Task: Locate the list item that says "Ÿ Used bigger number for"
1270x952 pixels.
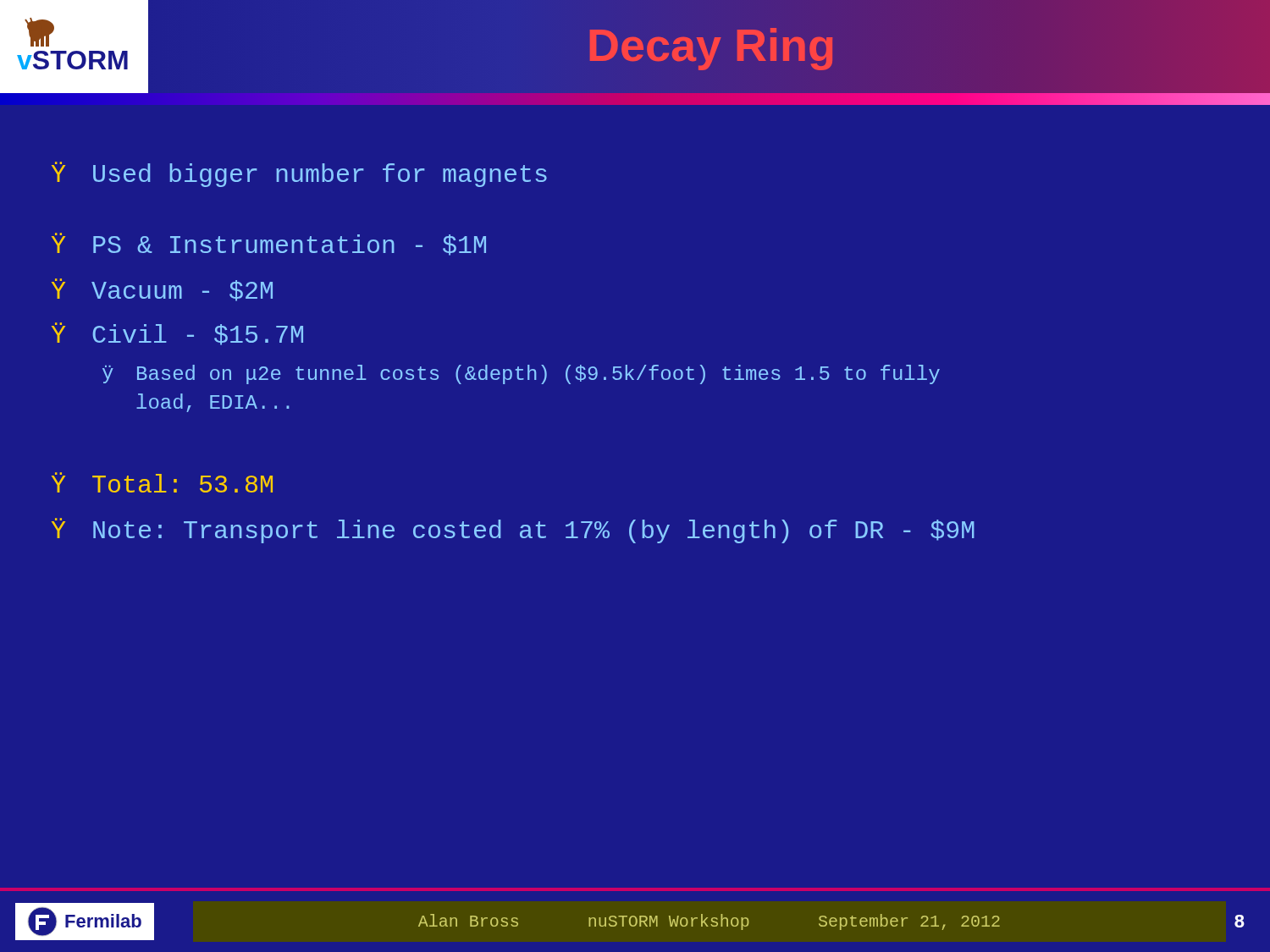Action: pyautogui.click(x=300, y=175)
